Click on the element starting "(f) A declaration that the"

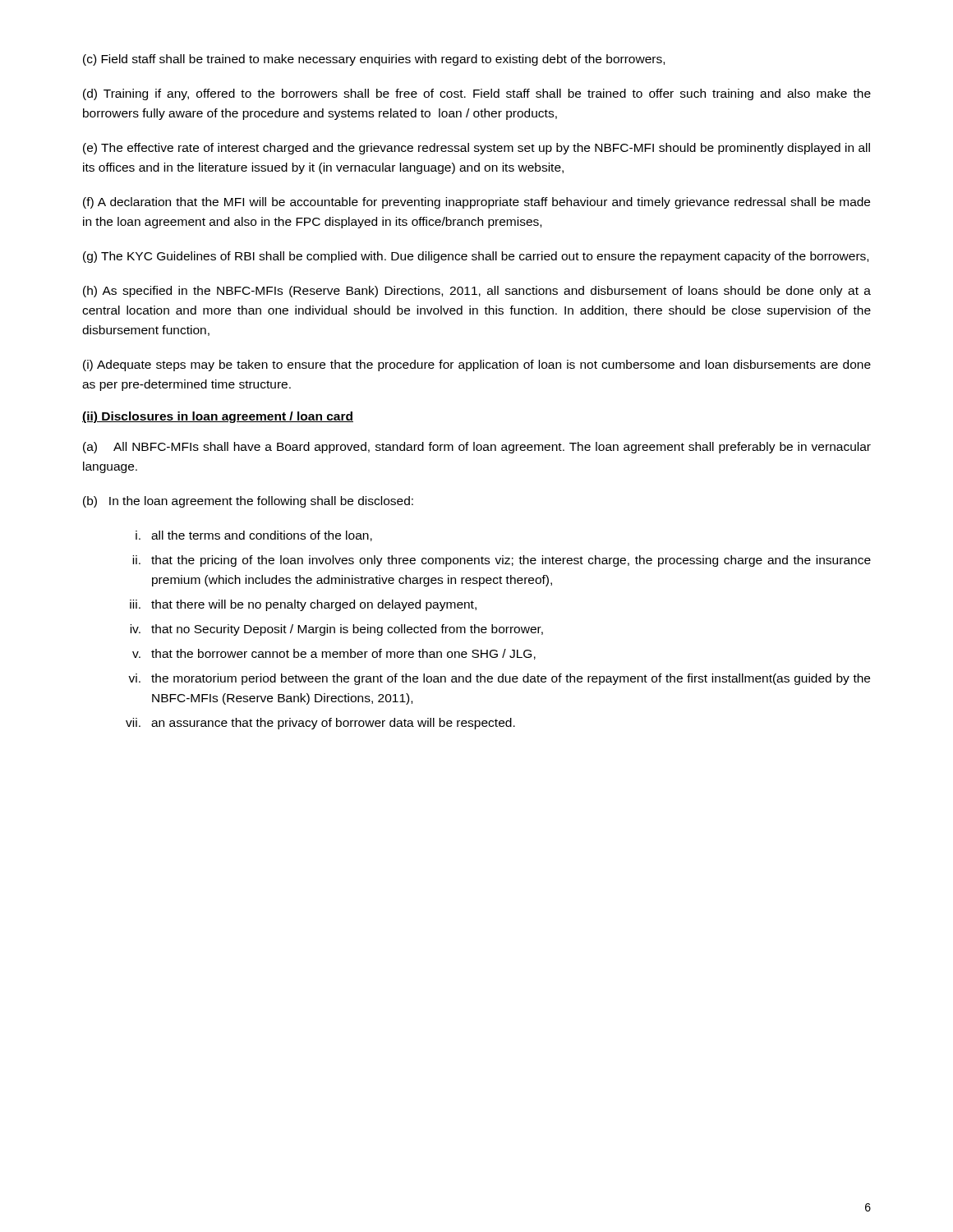coord(476,212)
